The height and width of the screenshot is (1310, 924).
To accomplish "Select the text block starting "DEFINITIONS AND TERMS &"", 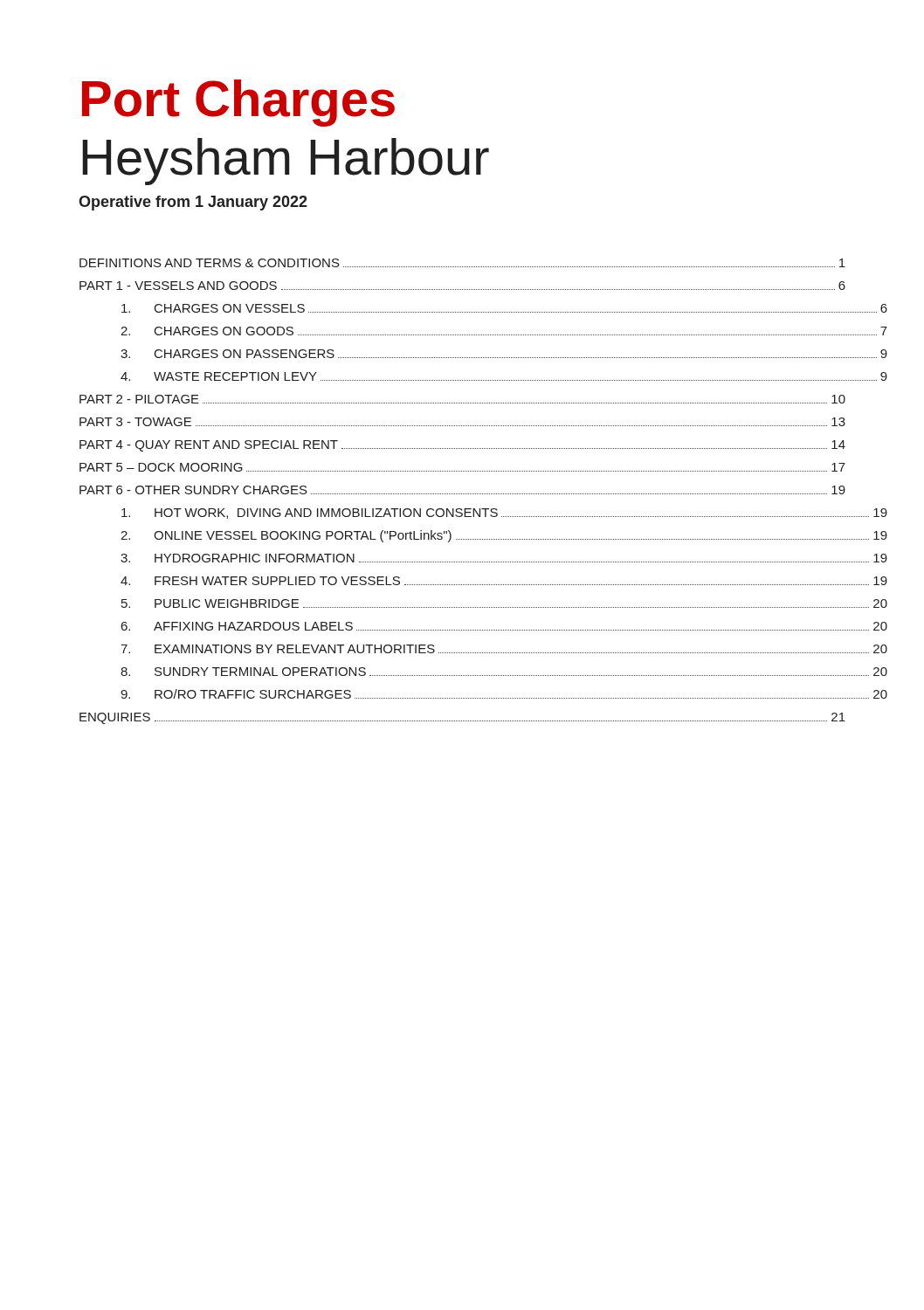I will click(x=462, y=263).
